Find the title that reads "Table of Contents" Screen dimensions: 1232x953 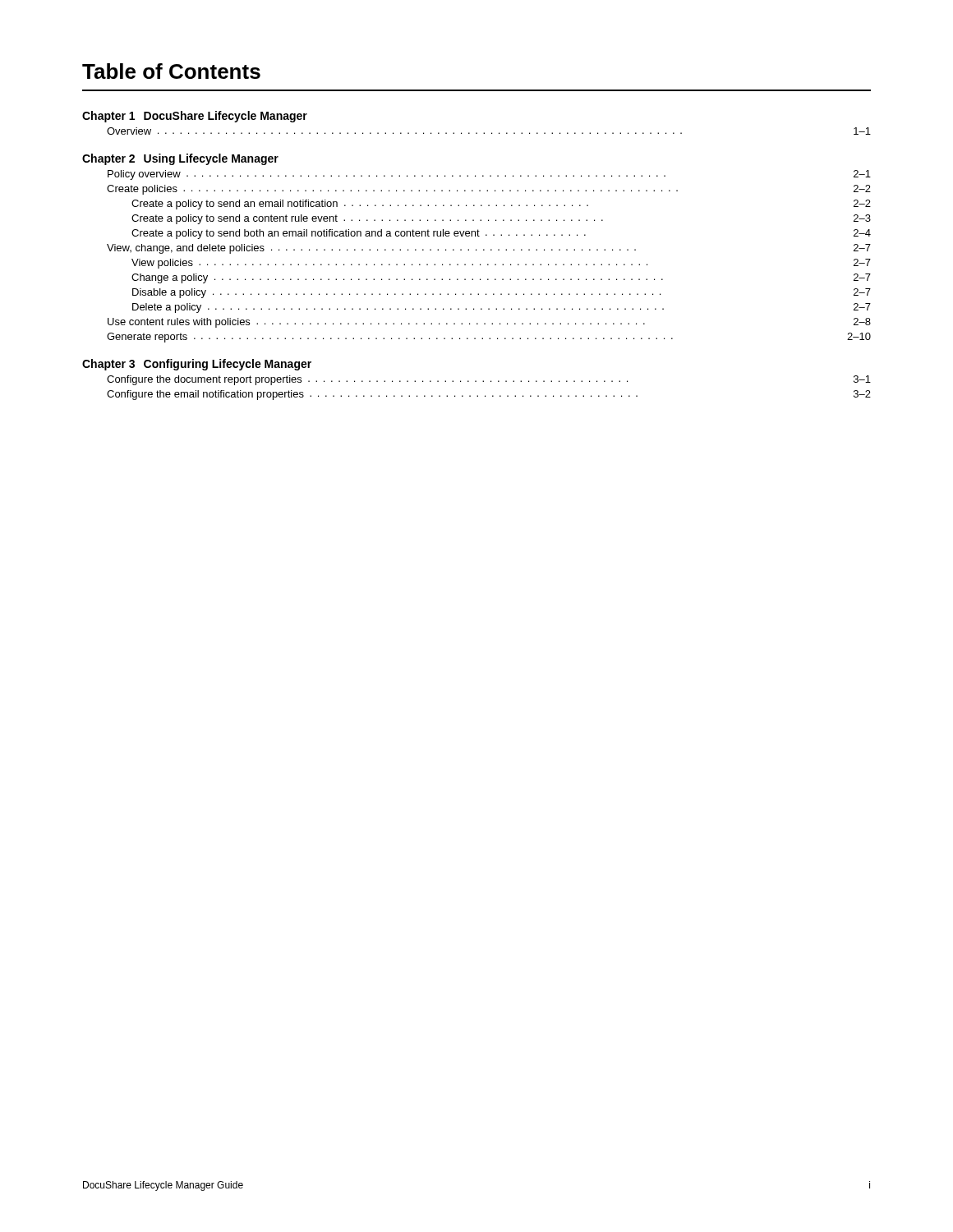(x=171, y=71)
